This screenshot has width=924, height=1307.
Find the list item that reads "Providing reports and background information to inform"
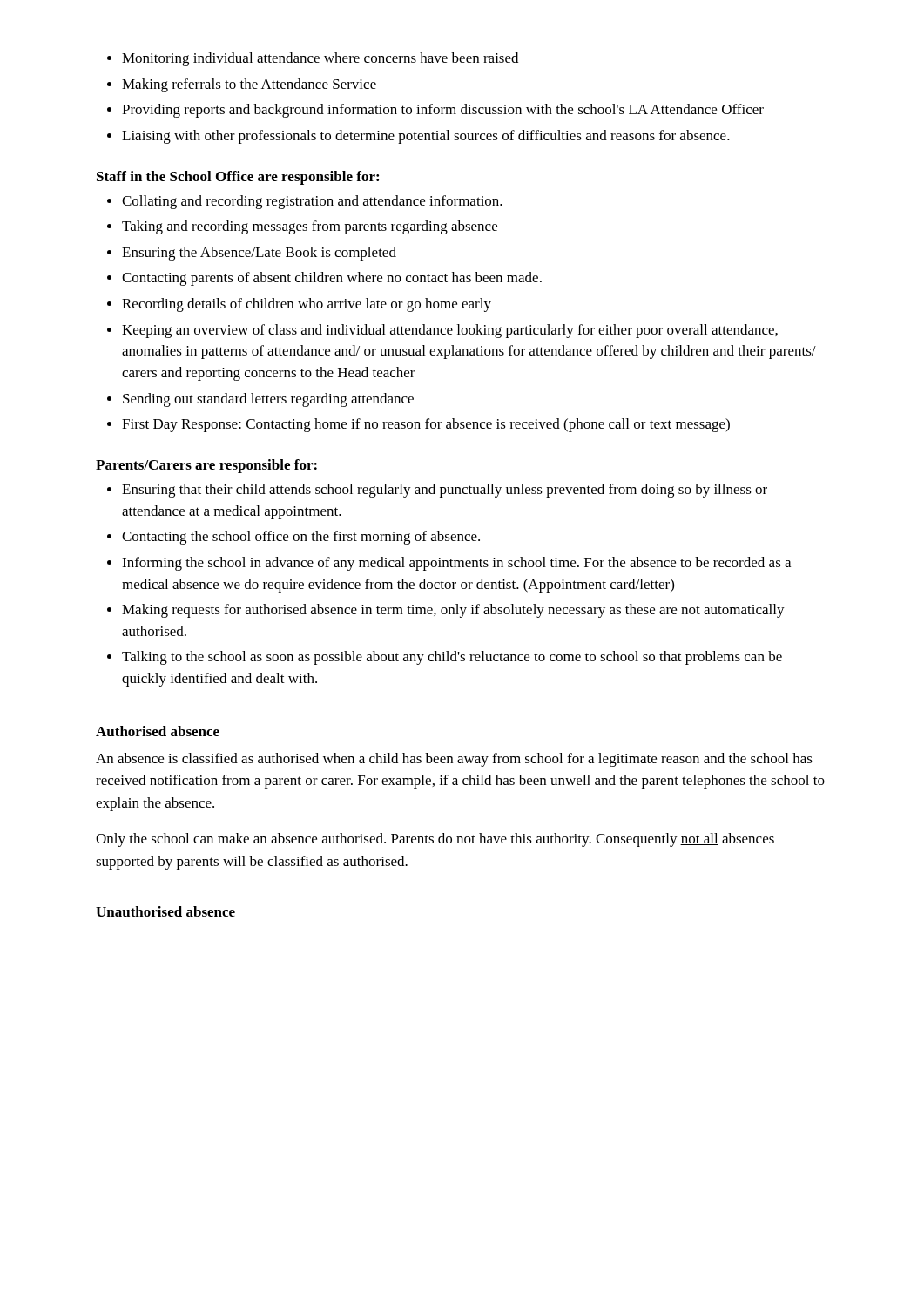[x=443, y=110]
